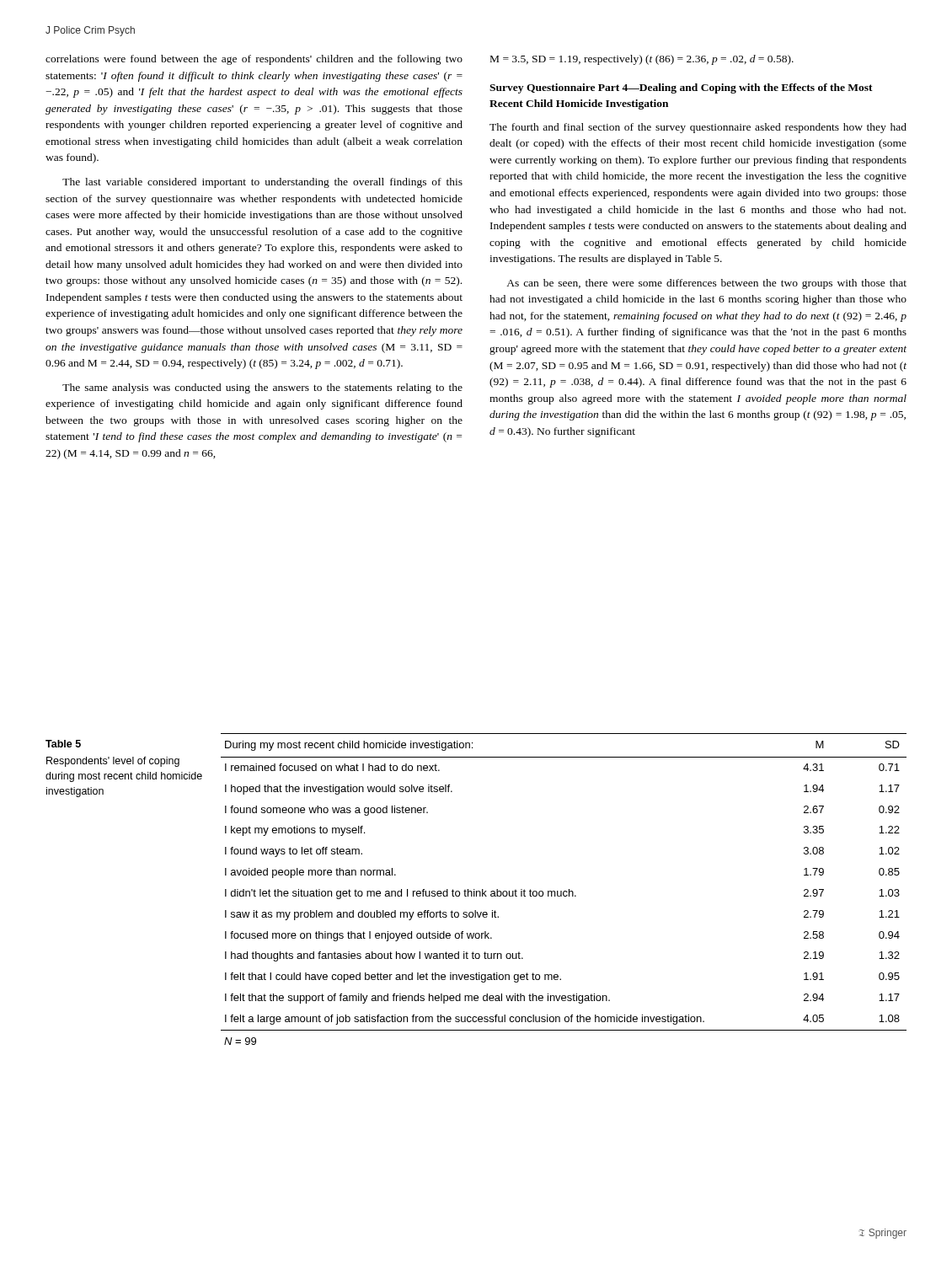Click on the text block with the text "correlations were found between the age"
The height and width of the screenshot is (1264, 952).
coord(254,108)
